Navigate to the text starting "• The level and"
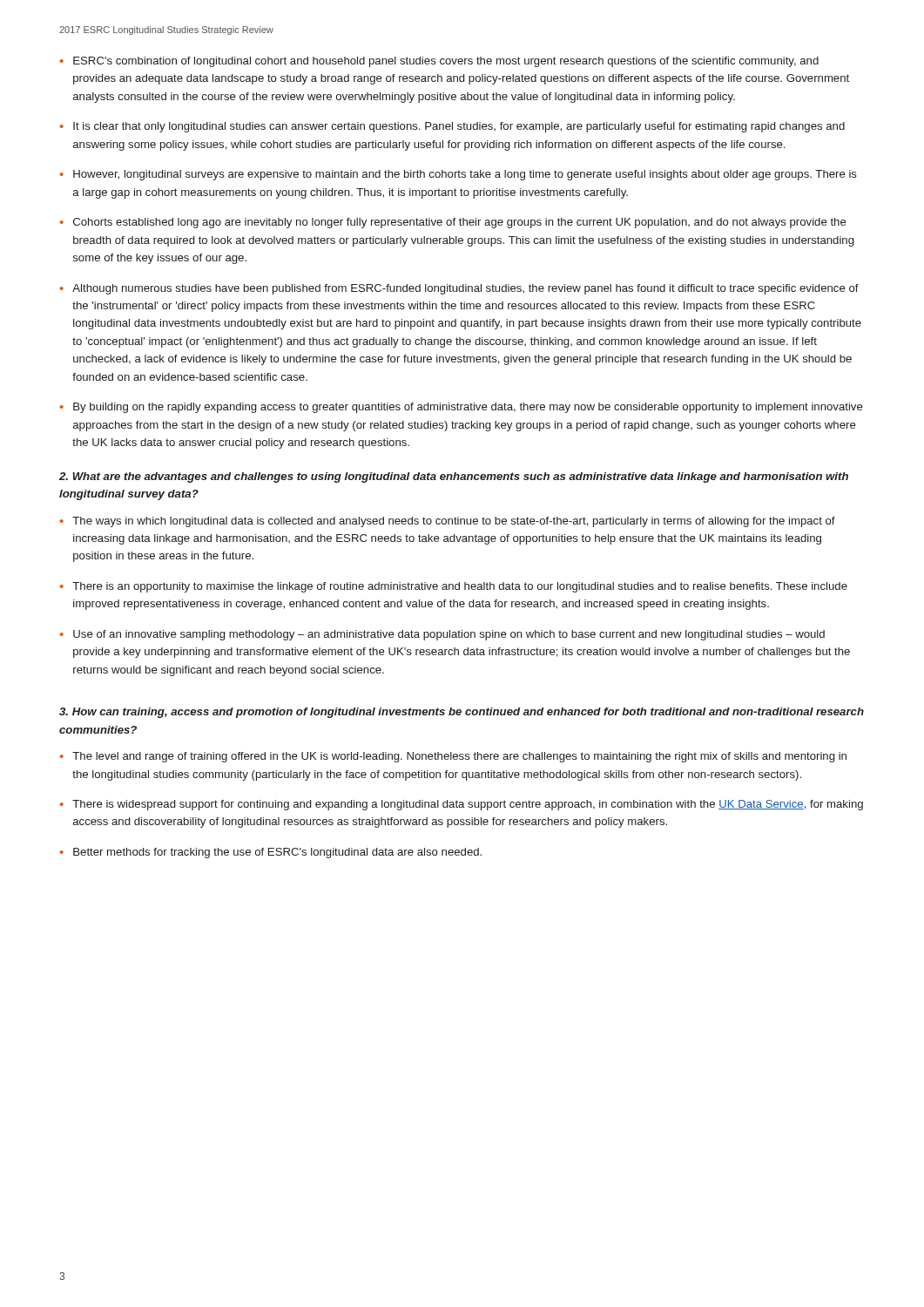 462,765
